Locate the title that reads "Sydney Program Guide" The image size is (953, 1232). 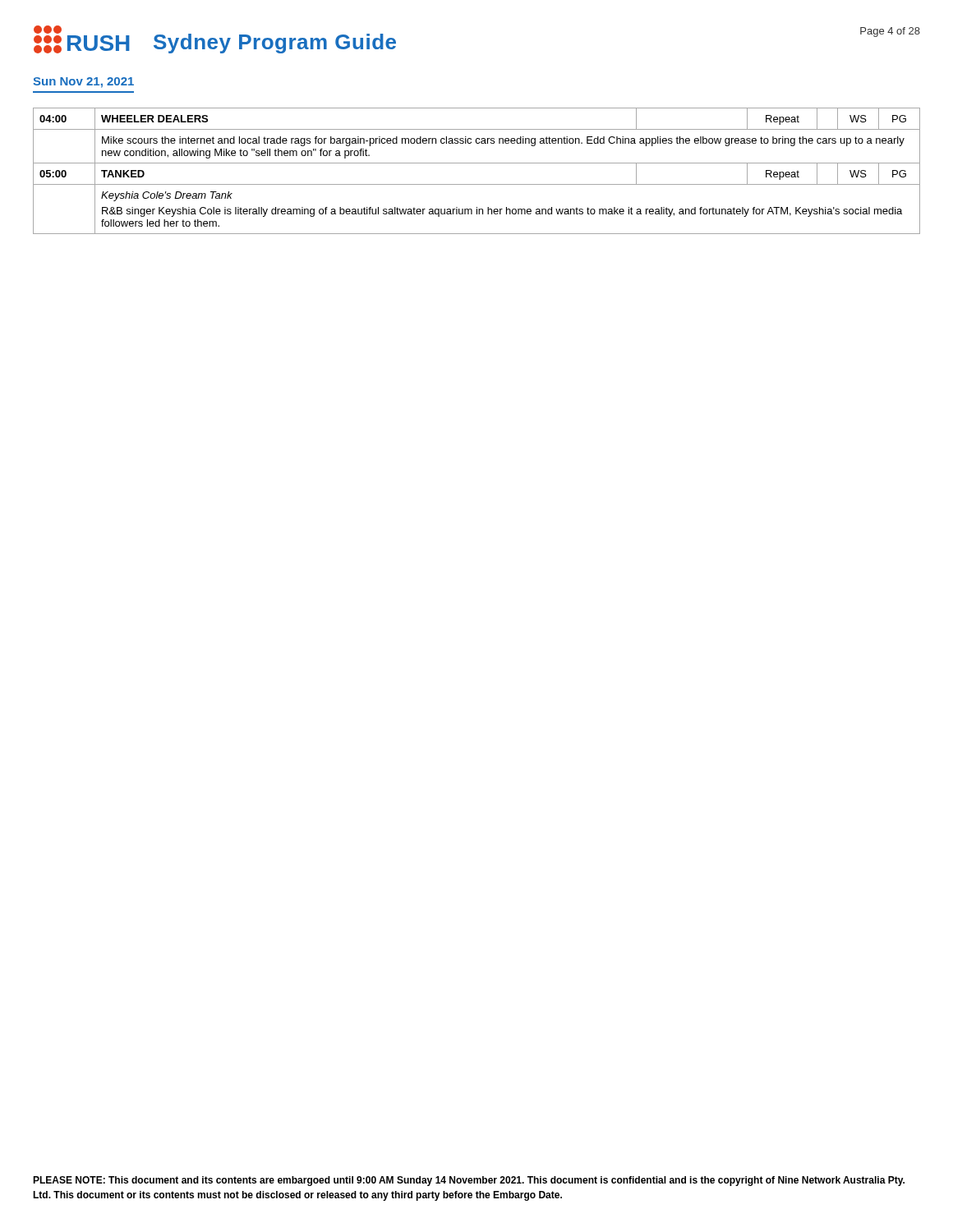coord(275,42)
